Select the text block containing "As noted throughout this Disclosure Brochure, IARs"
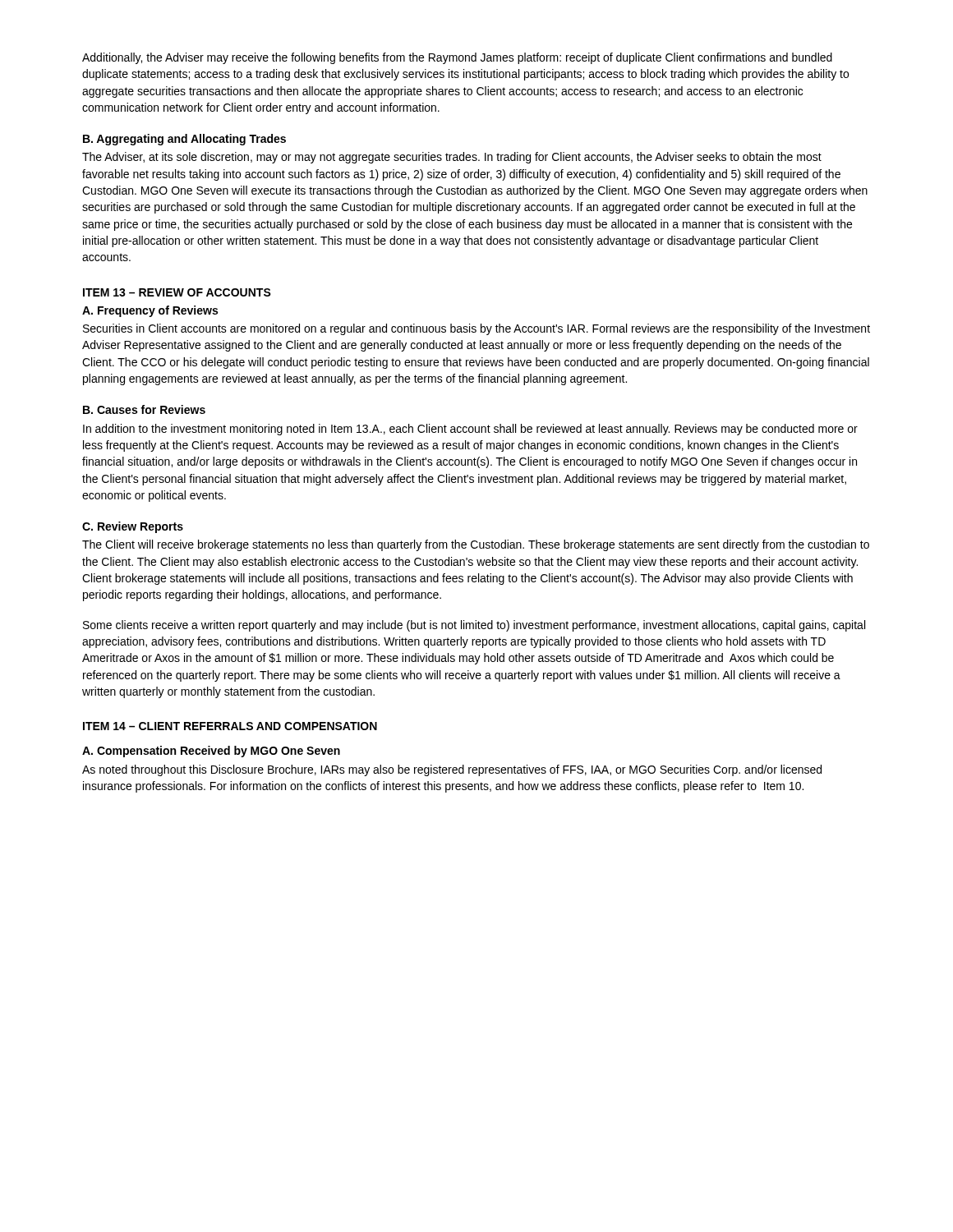 click(x=452, y=778)
